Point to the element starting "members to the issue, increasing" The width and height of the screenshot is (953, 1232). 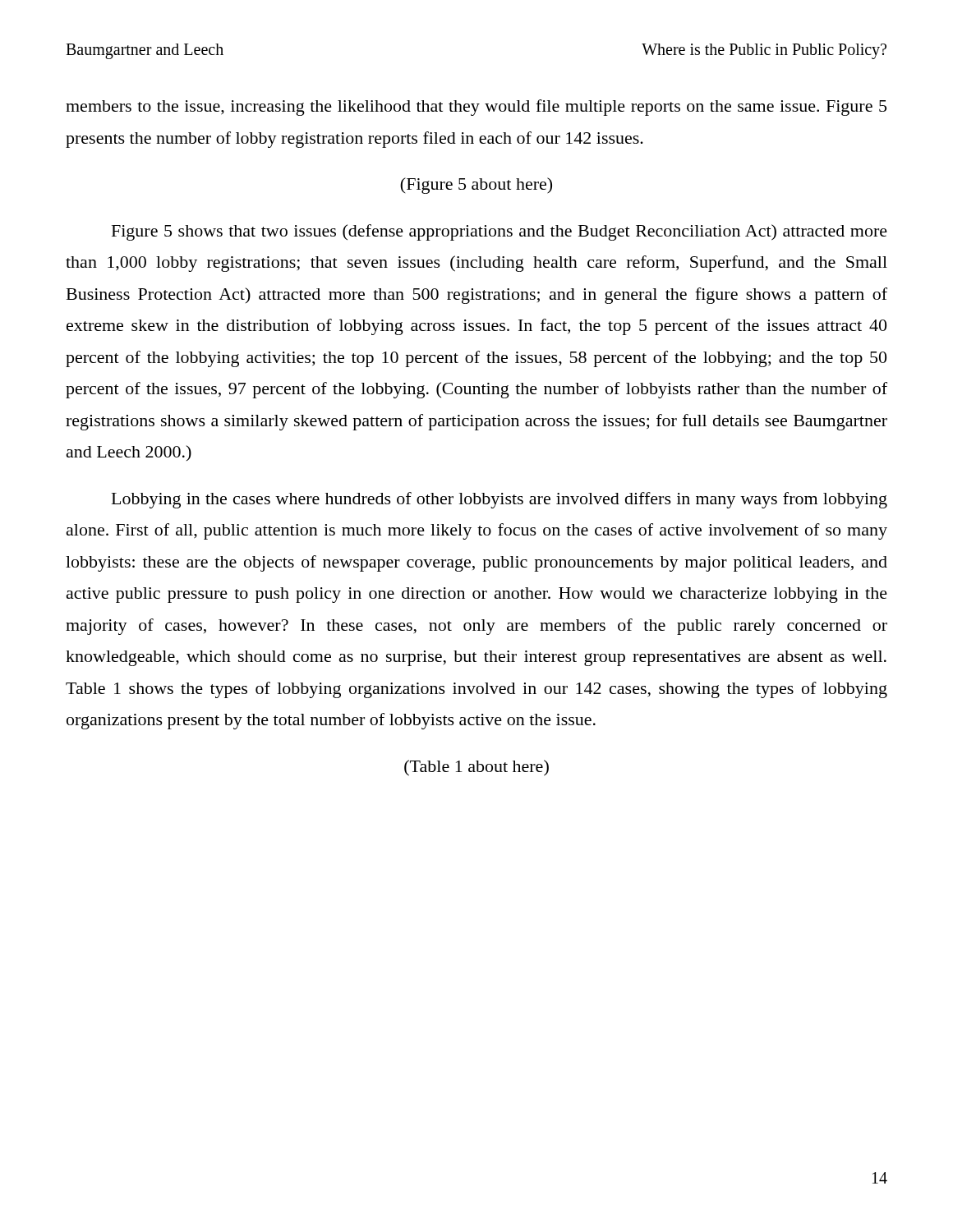[x=476, y=122]
